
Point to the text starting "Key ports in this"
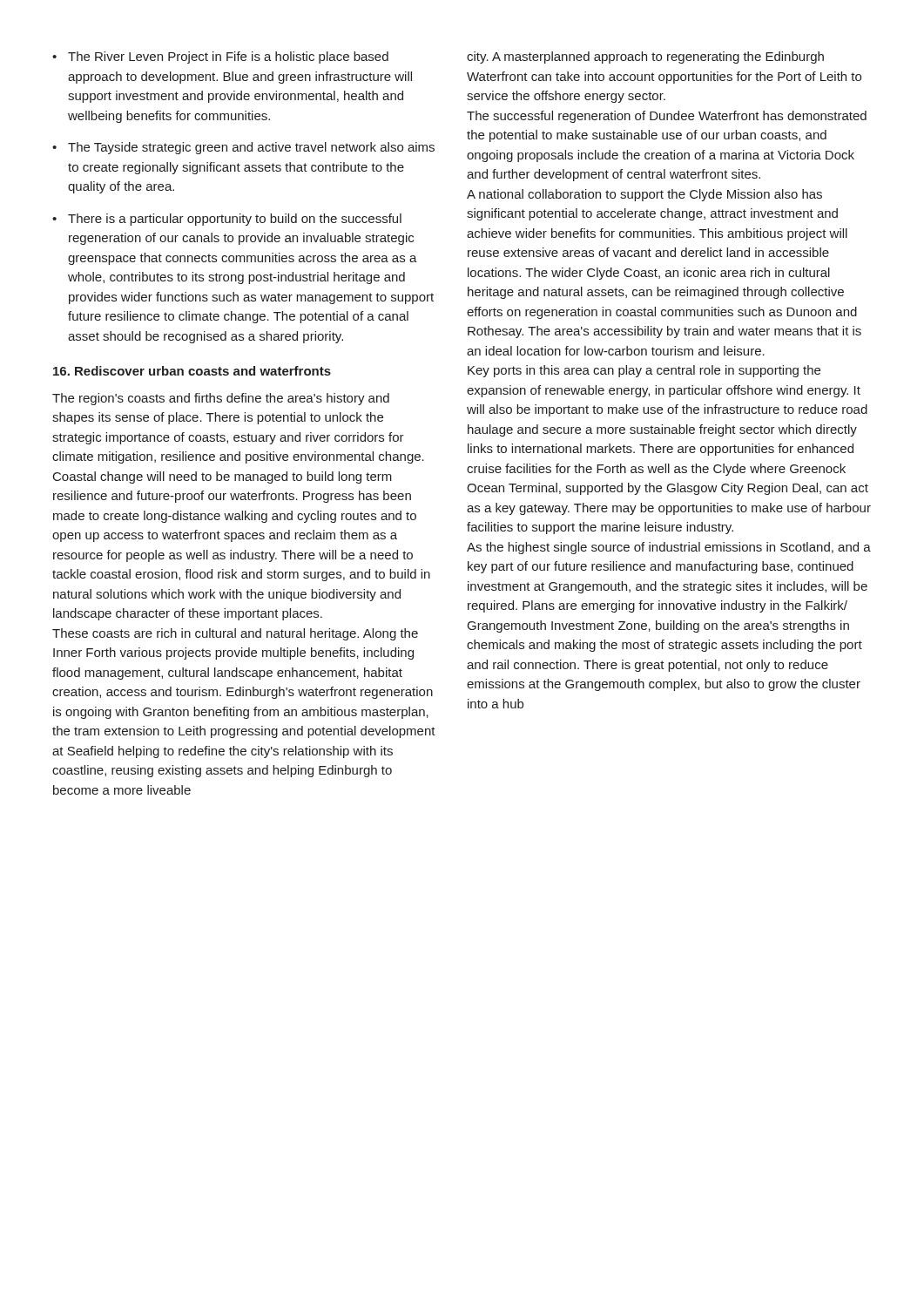669,449
